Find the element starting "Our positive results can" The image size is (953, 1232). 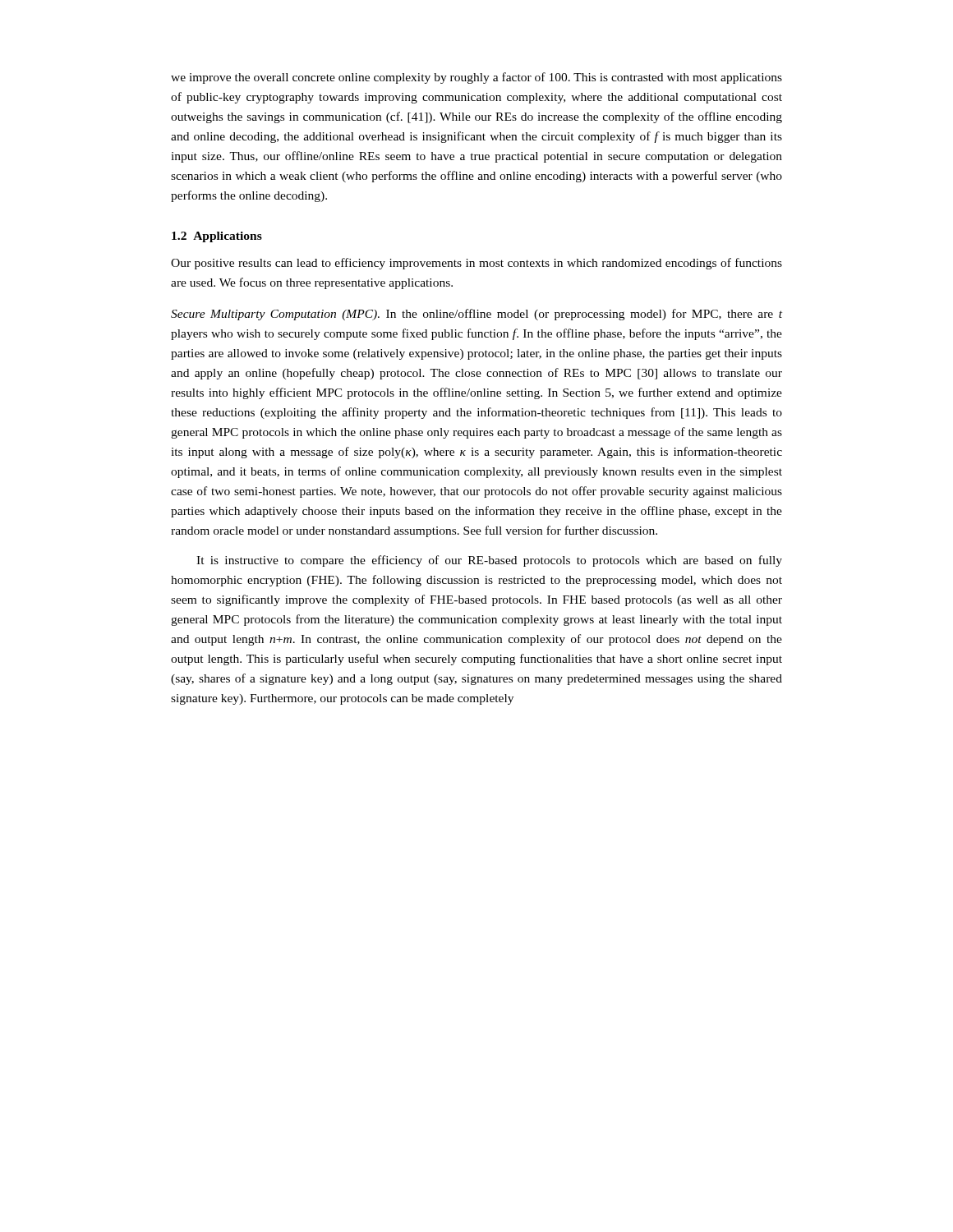click(x=476, y=273)
